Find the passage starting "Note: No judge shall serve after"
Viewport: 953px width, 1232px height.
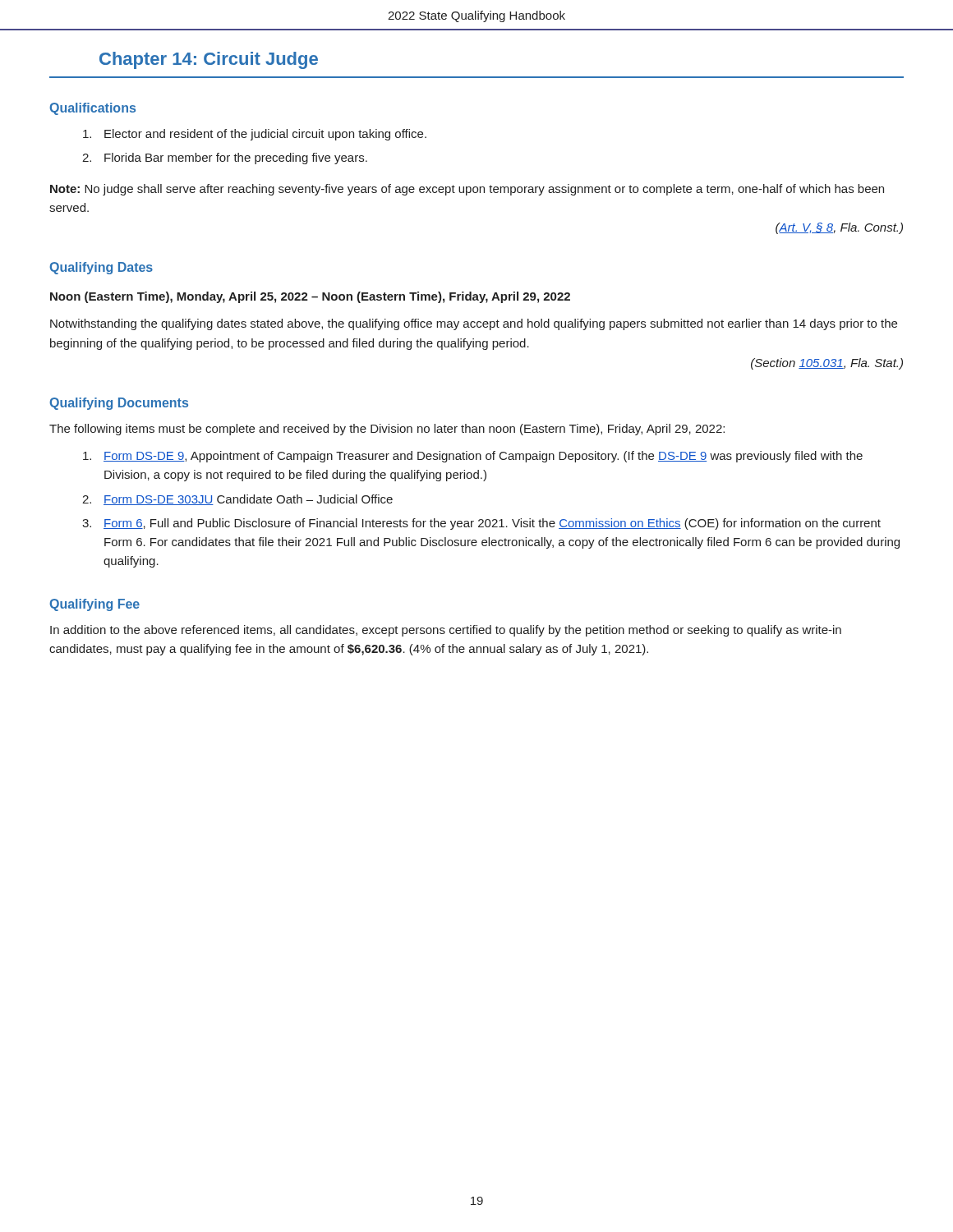(467, 198)
